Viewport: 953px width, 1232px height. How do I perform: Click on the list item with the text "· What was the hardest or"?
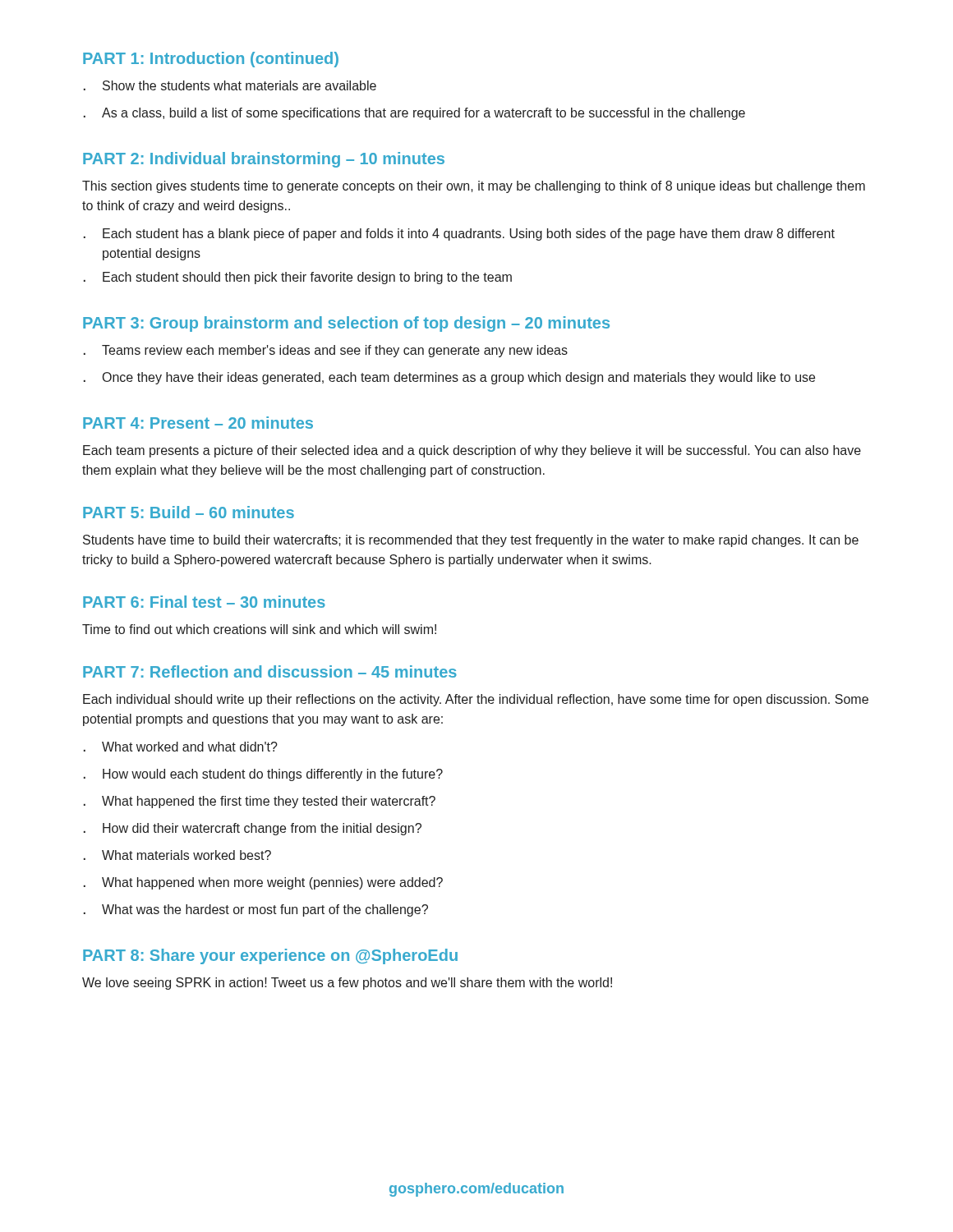[x=256, y=910]
